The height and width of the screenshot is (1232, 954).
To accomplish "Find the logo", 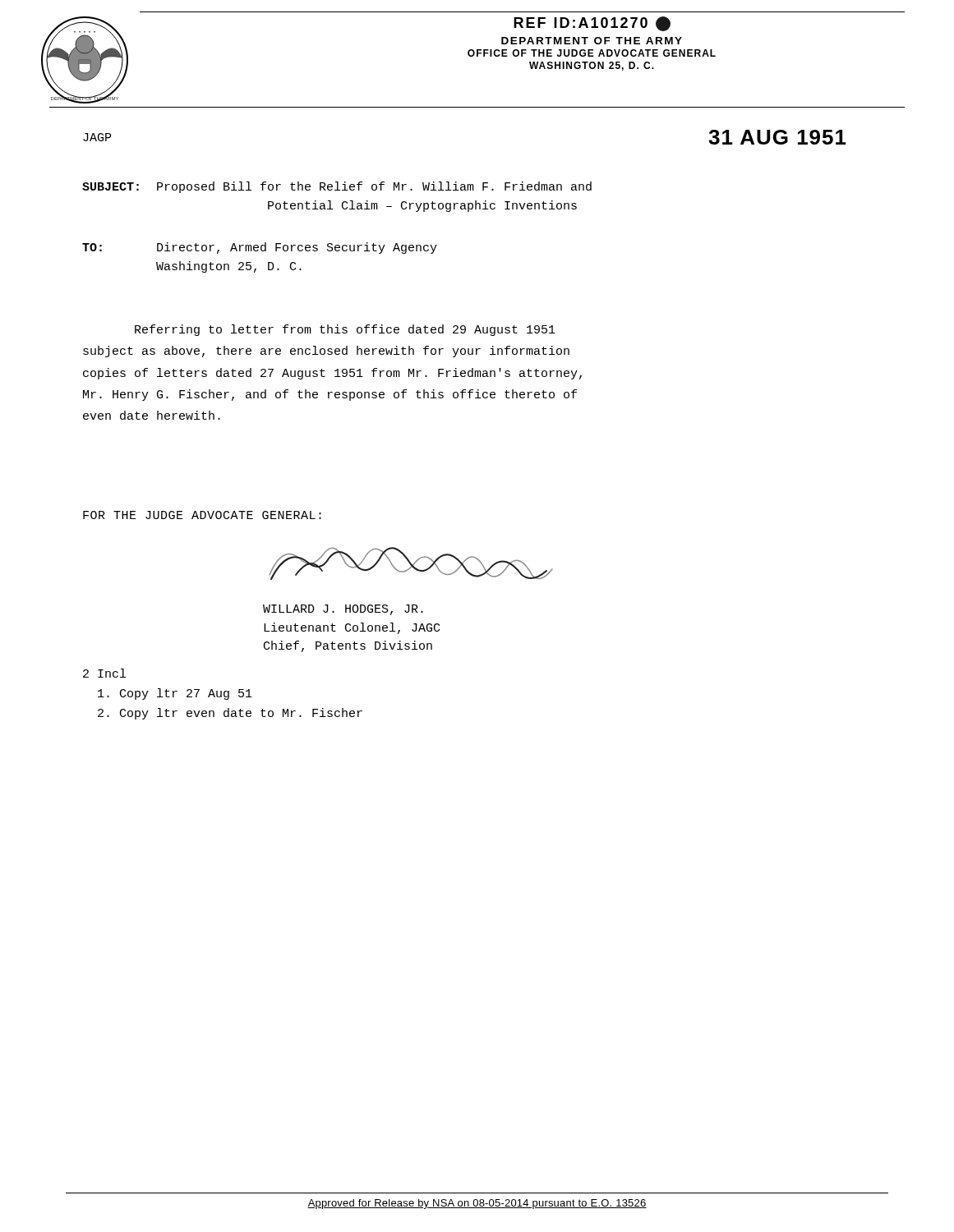I will click(x=85, y=60).
